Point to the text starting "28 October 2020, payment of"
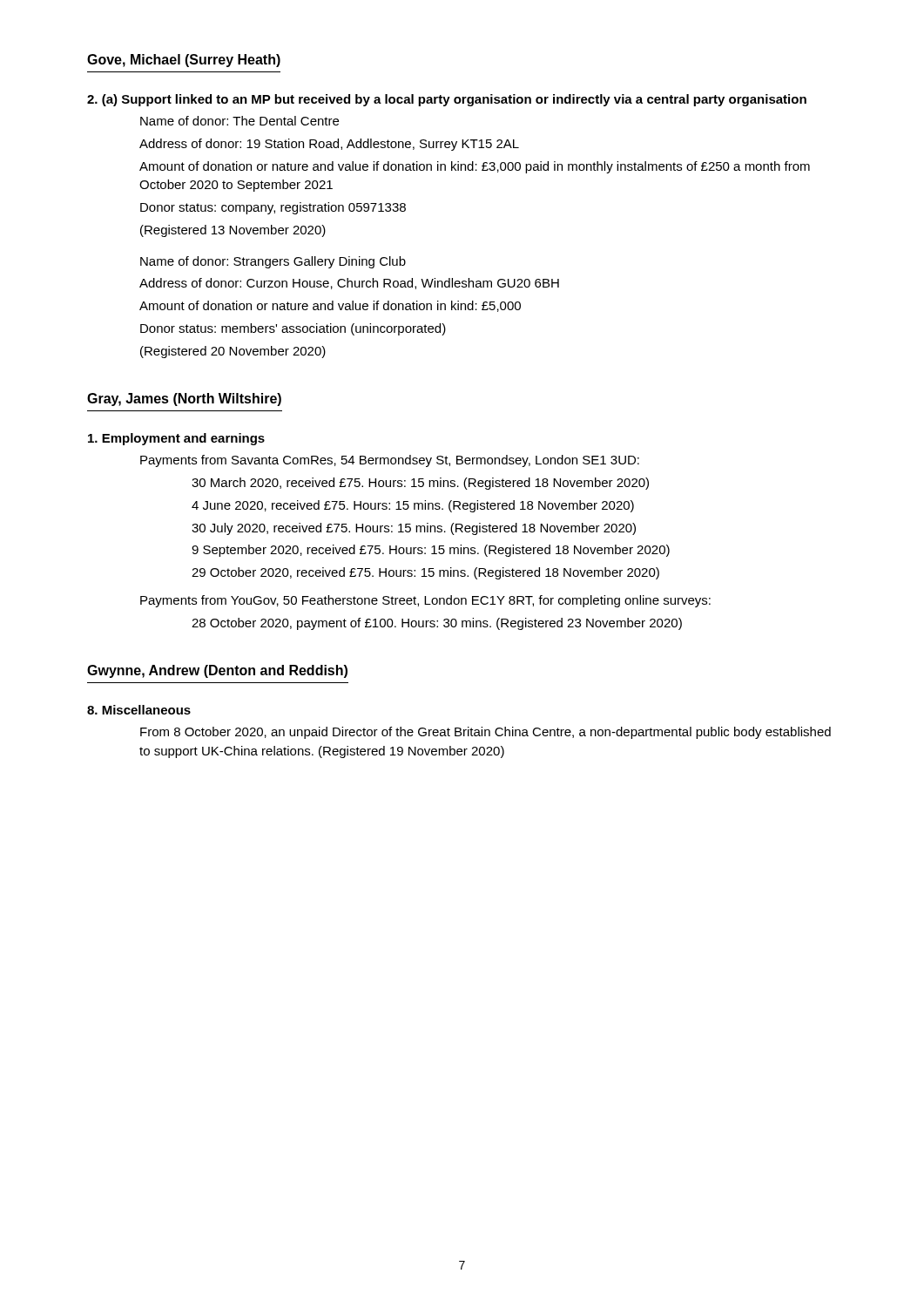 pyautogui.click(x=514, y=622)
